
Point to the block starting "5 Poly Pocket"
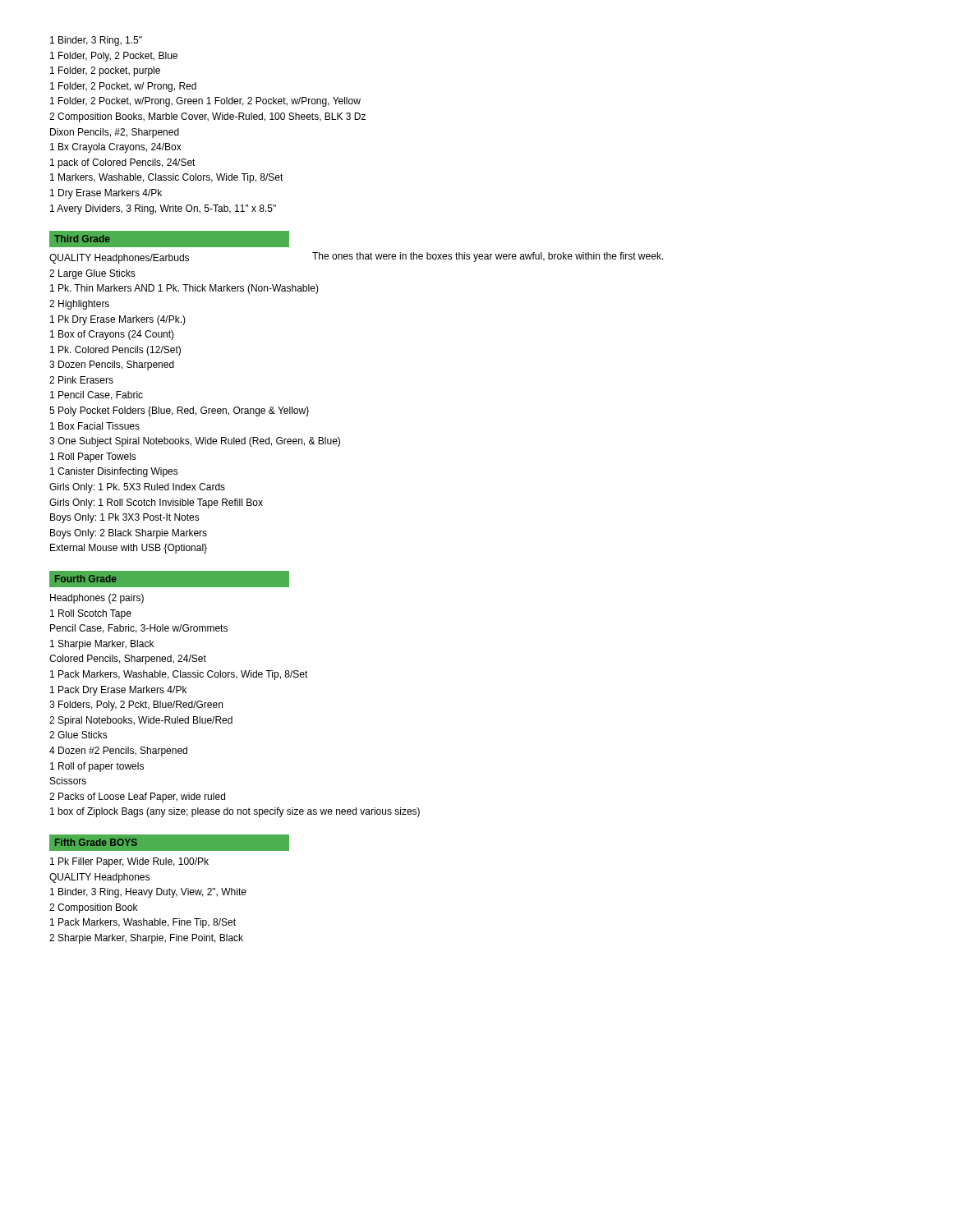(x=179, y=411)
